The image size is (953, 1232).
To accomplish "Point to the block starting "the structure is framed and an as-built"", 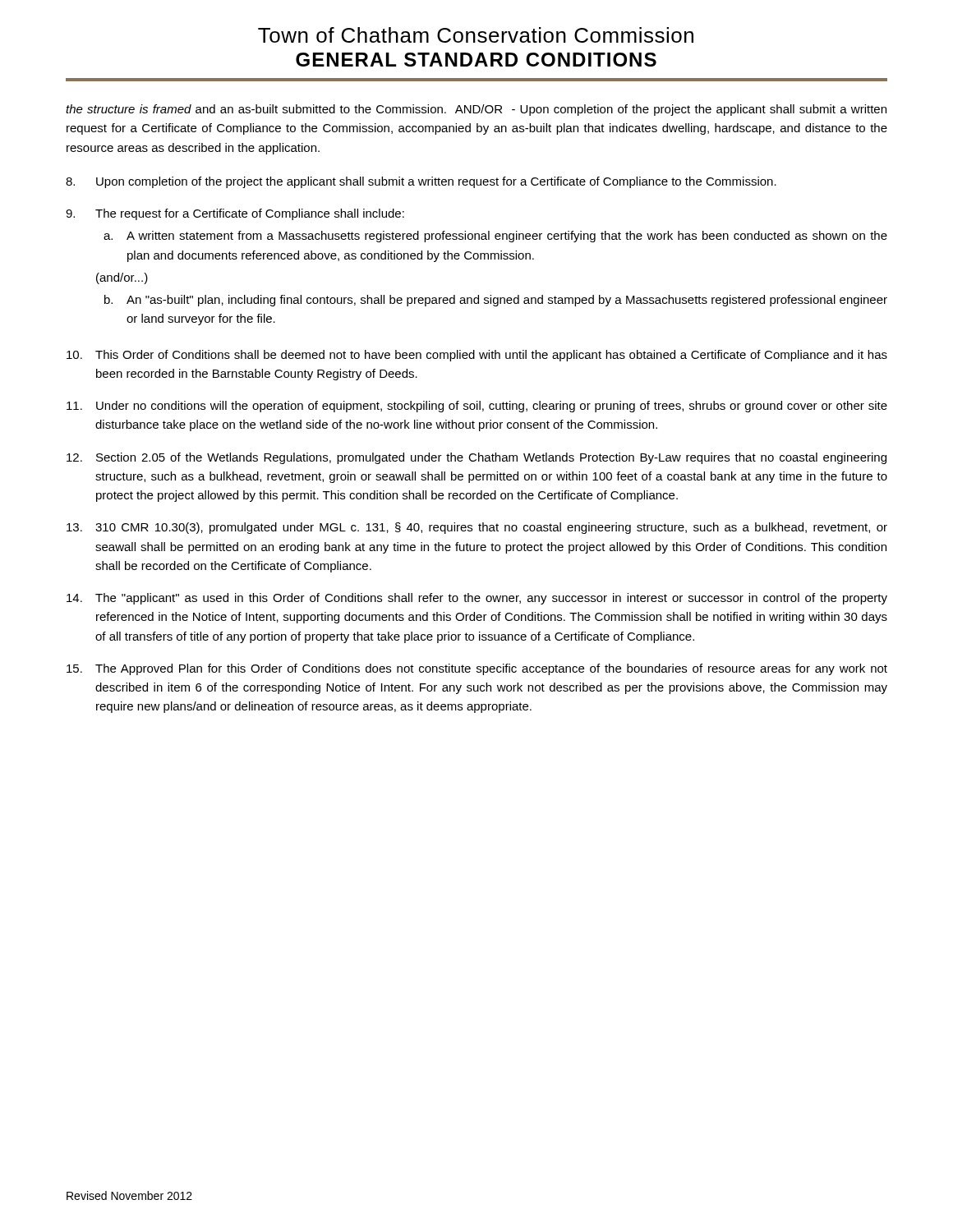I will [x=476, y=128].
